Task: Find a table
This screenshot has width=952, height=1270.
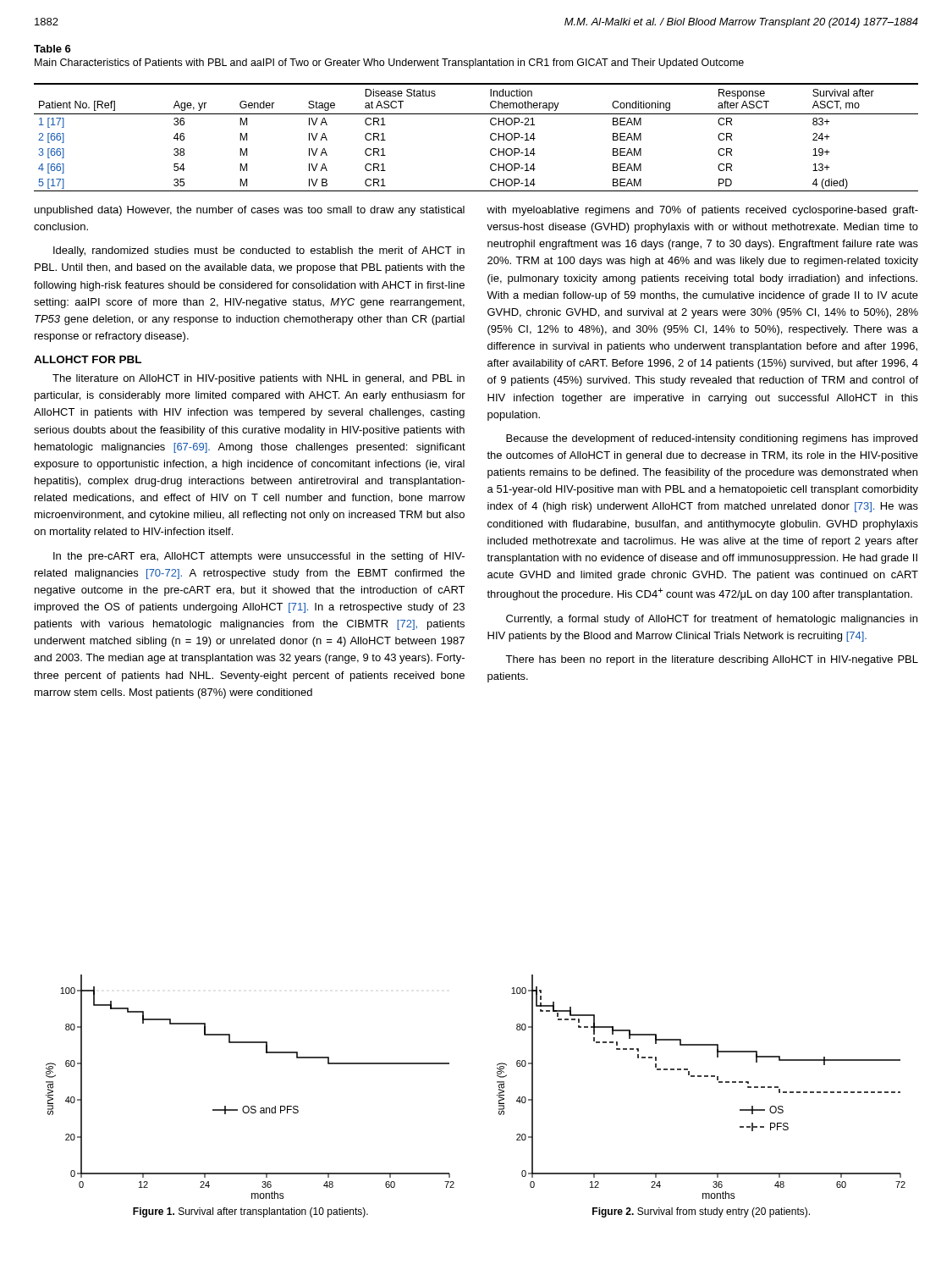Action: pyautogui.click(x=476, y=137)
